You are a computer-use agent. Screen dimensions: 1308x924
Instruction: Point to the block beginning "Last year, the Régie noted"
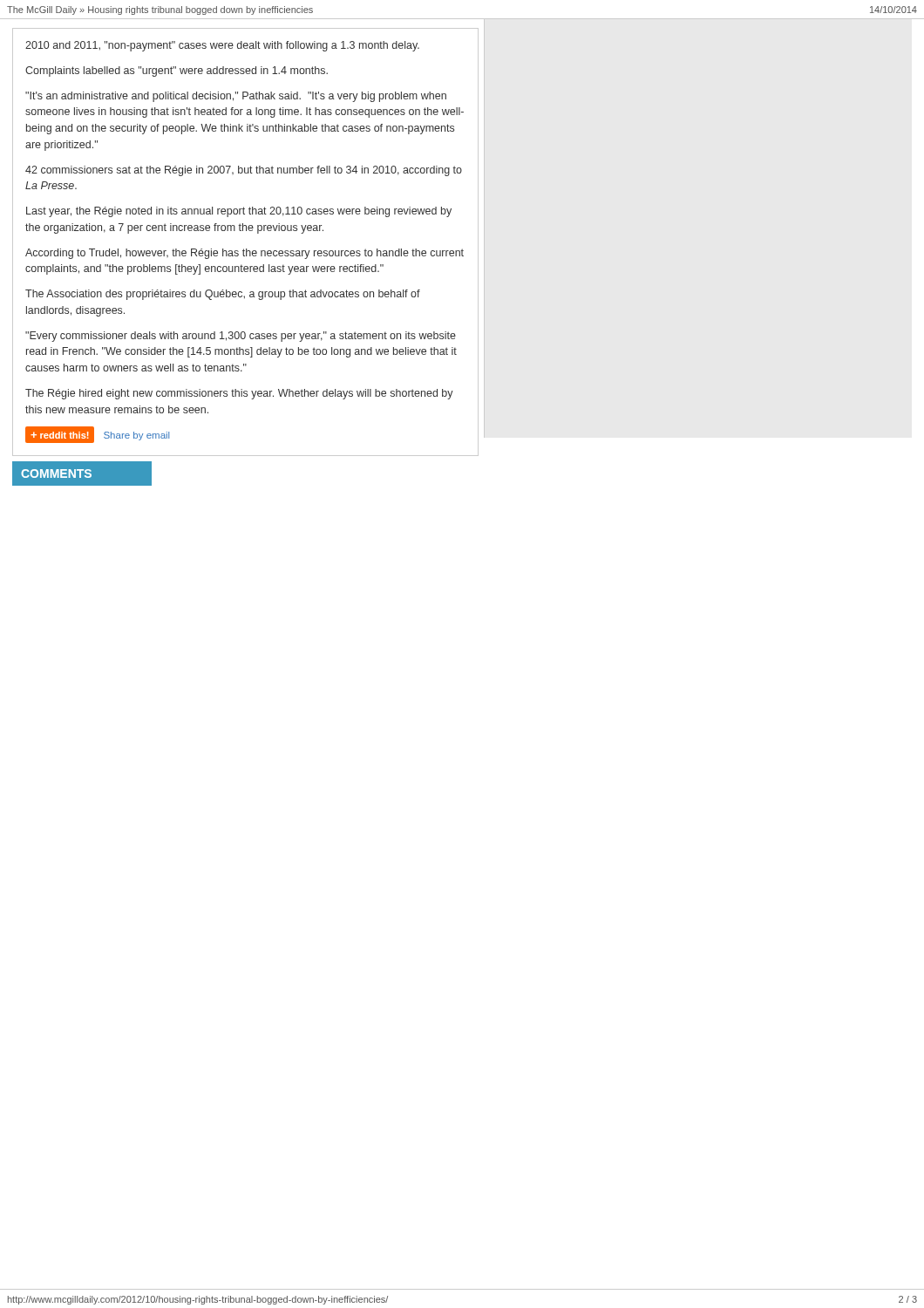tap(245, 219)
